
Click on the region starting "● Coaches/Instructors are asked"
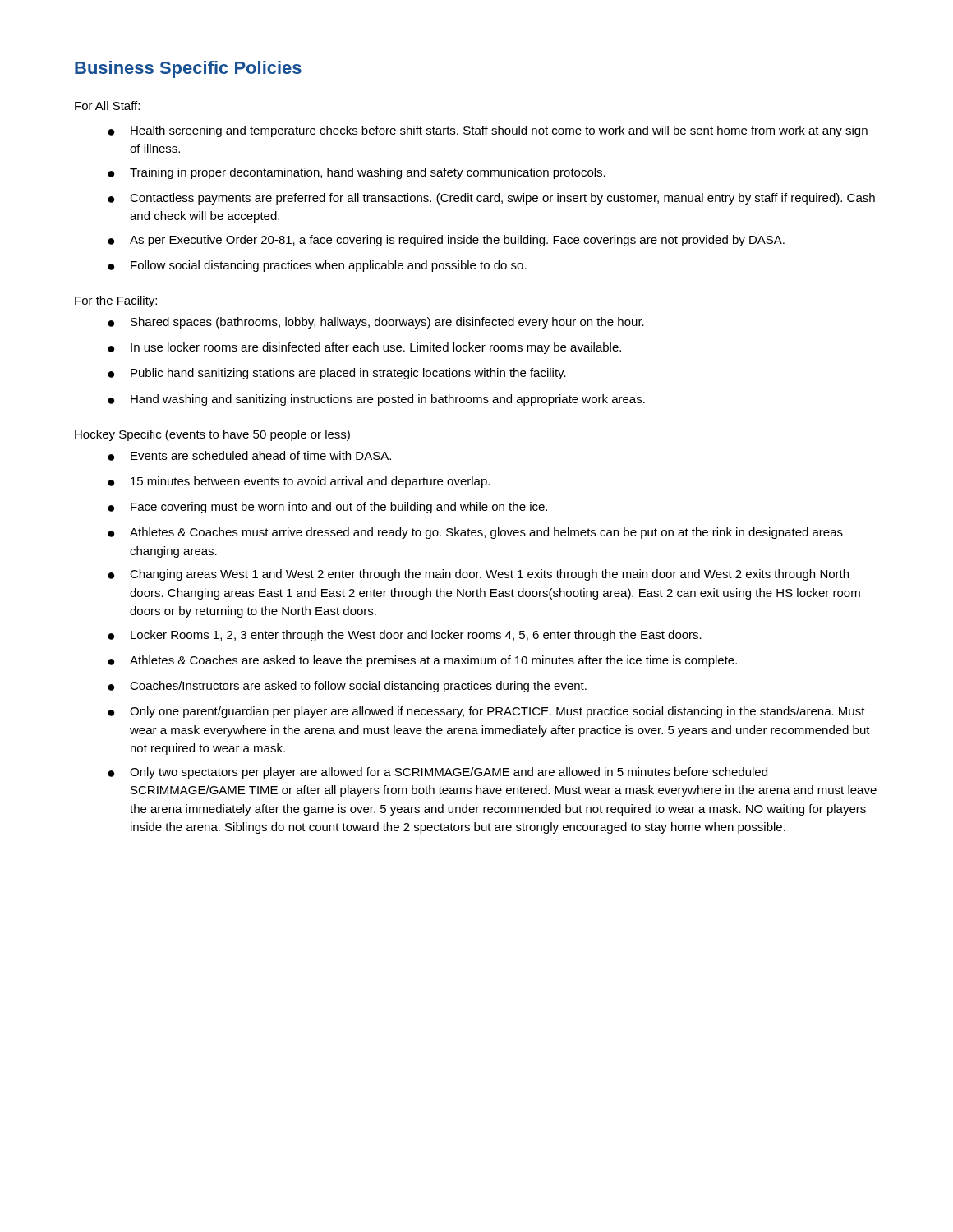(493, 687)
